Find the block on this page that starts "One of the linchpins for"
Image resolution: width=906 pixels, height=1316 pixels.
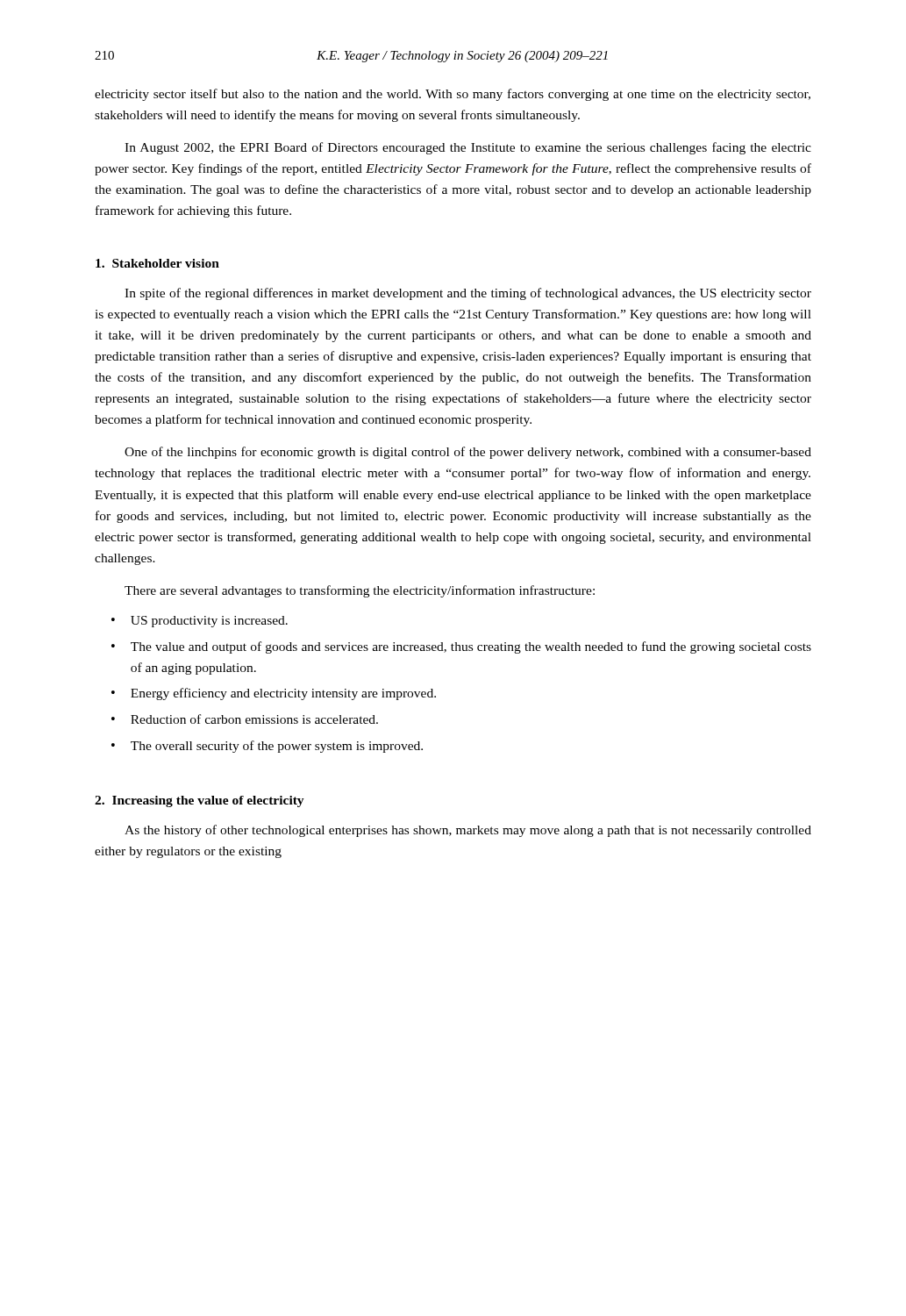(453, 505)
